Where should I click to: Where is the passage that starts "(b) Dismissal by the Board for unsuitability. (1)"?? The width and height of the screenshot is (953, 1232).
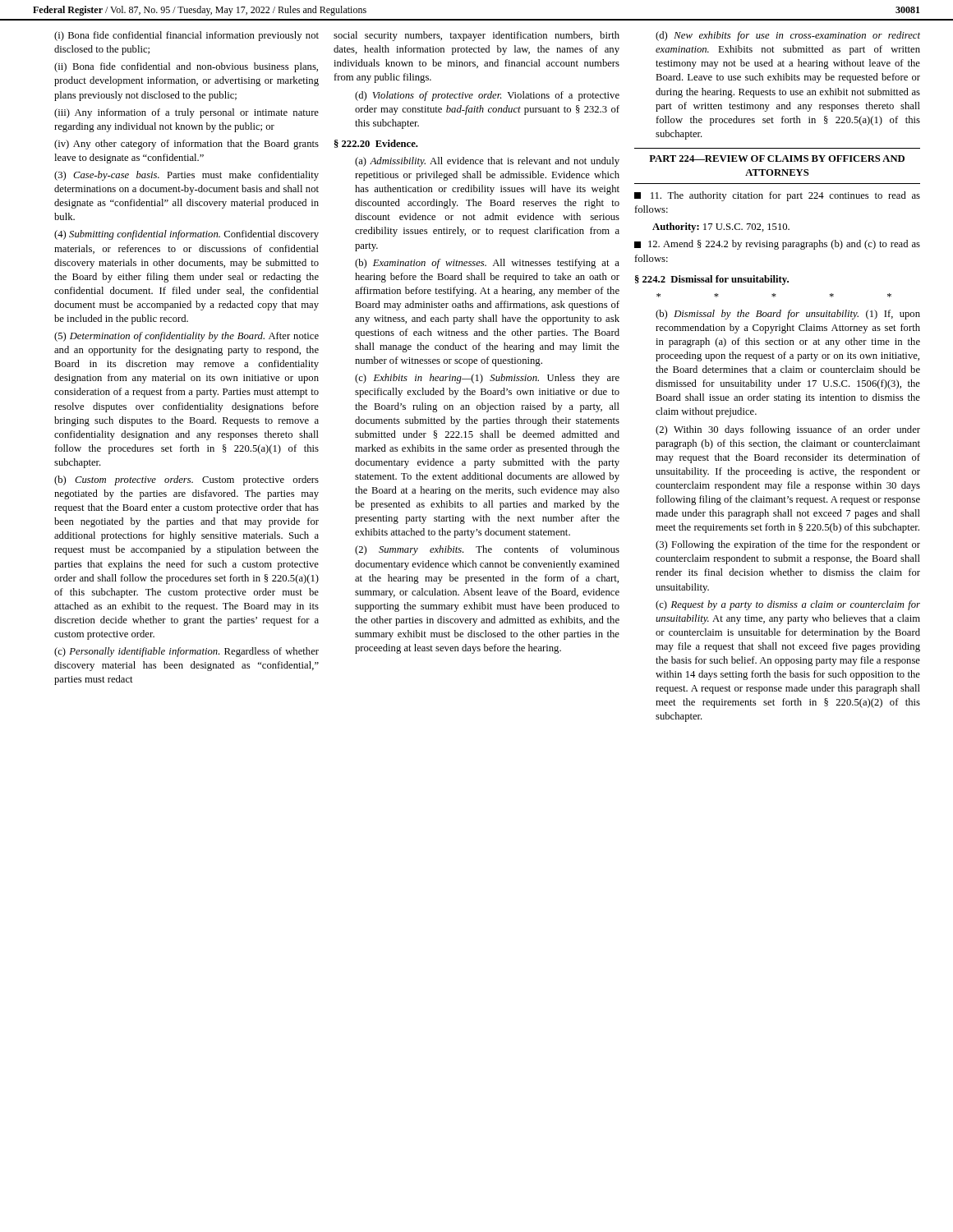tap(788, 363)
